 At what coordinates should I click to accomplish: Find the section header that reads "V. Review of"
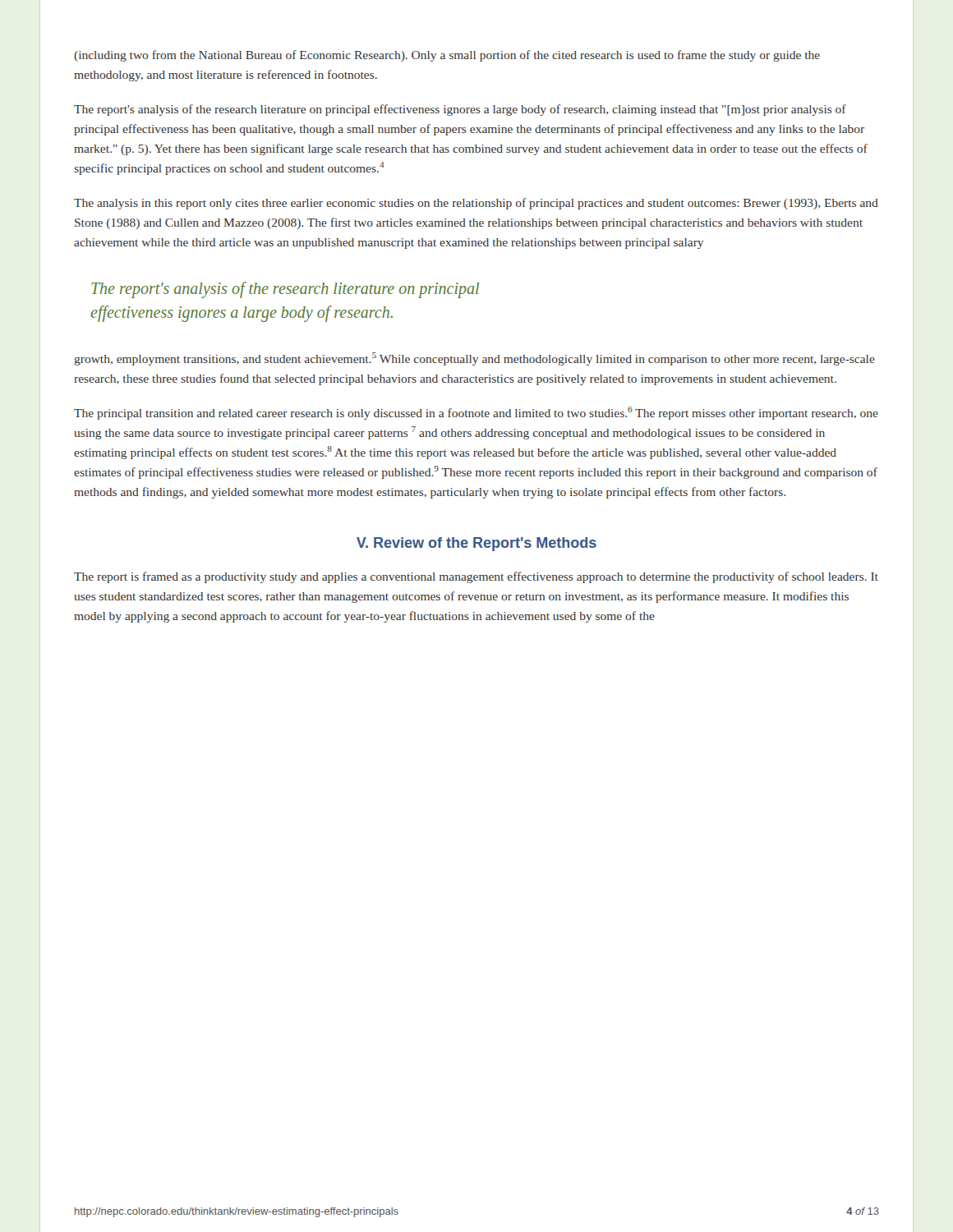click(476, 543)
